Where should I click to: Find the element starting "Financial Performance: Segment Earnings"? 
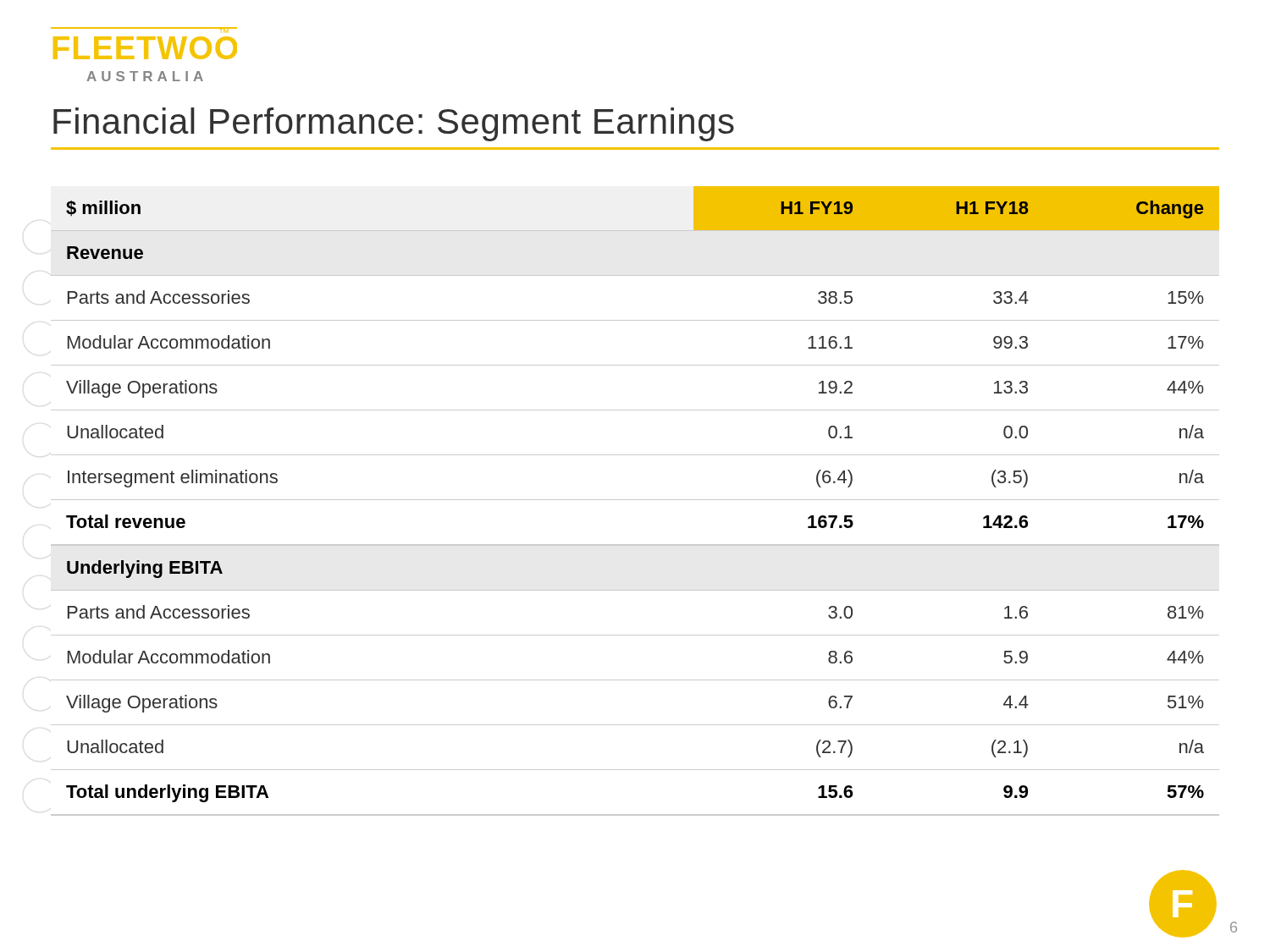tap(635, 126)
